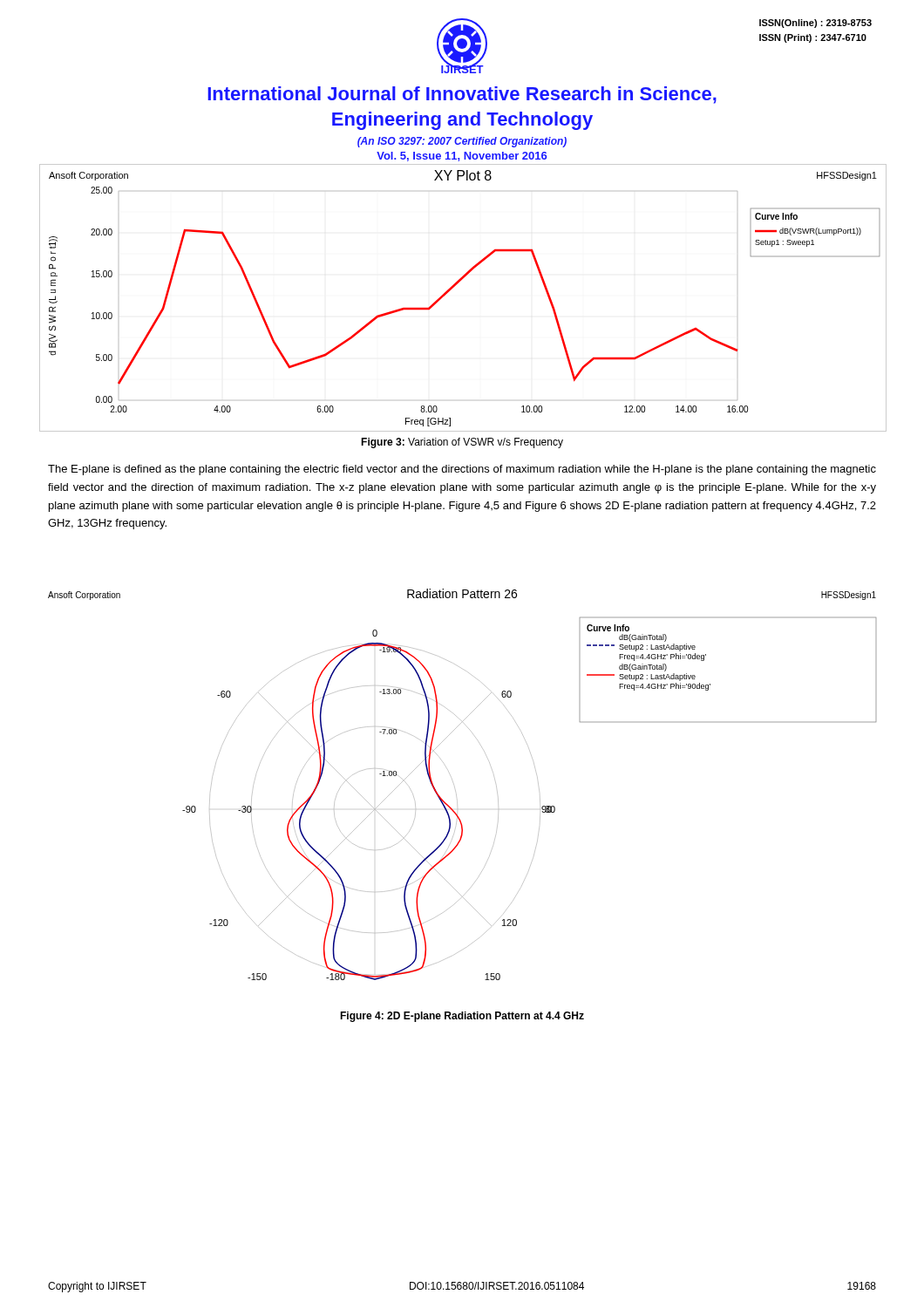Select the block starting "Figure 3: Variation of"

462,442
